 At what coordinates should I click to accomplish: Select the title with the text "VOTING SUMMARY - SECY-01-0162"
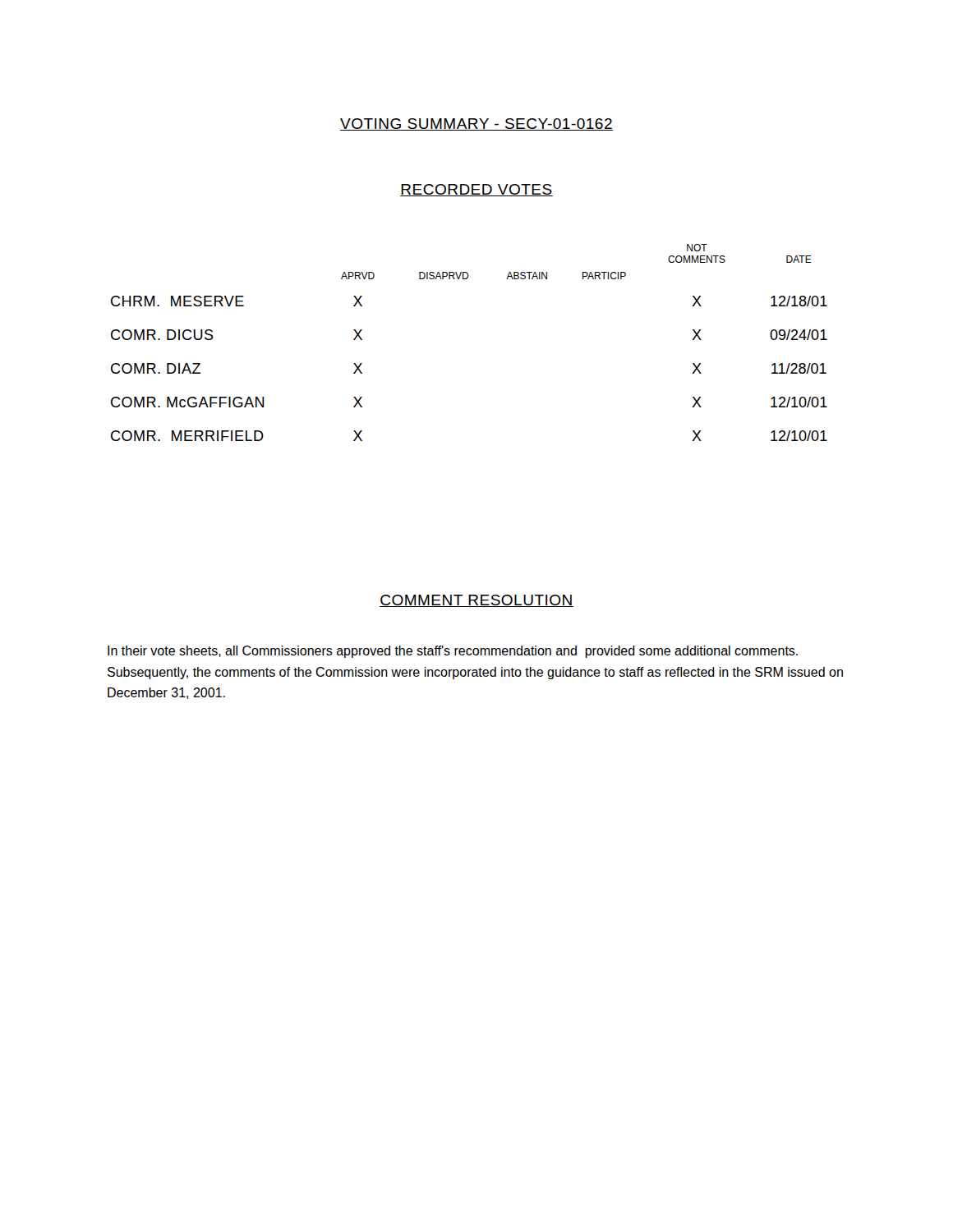476,124
